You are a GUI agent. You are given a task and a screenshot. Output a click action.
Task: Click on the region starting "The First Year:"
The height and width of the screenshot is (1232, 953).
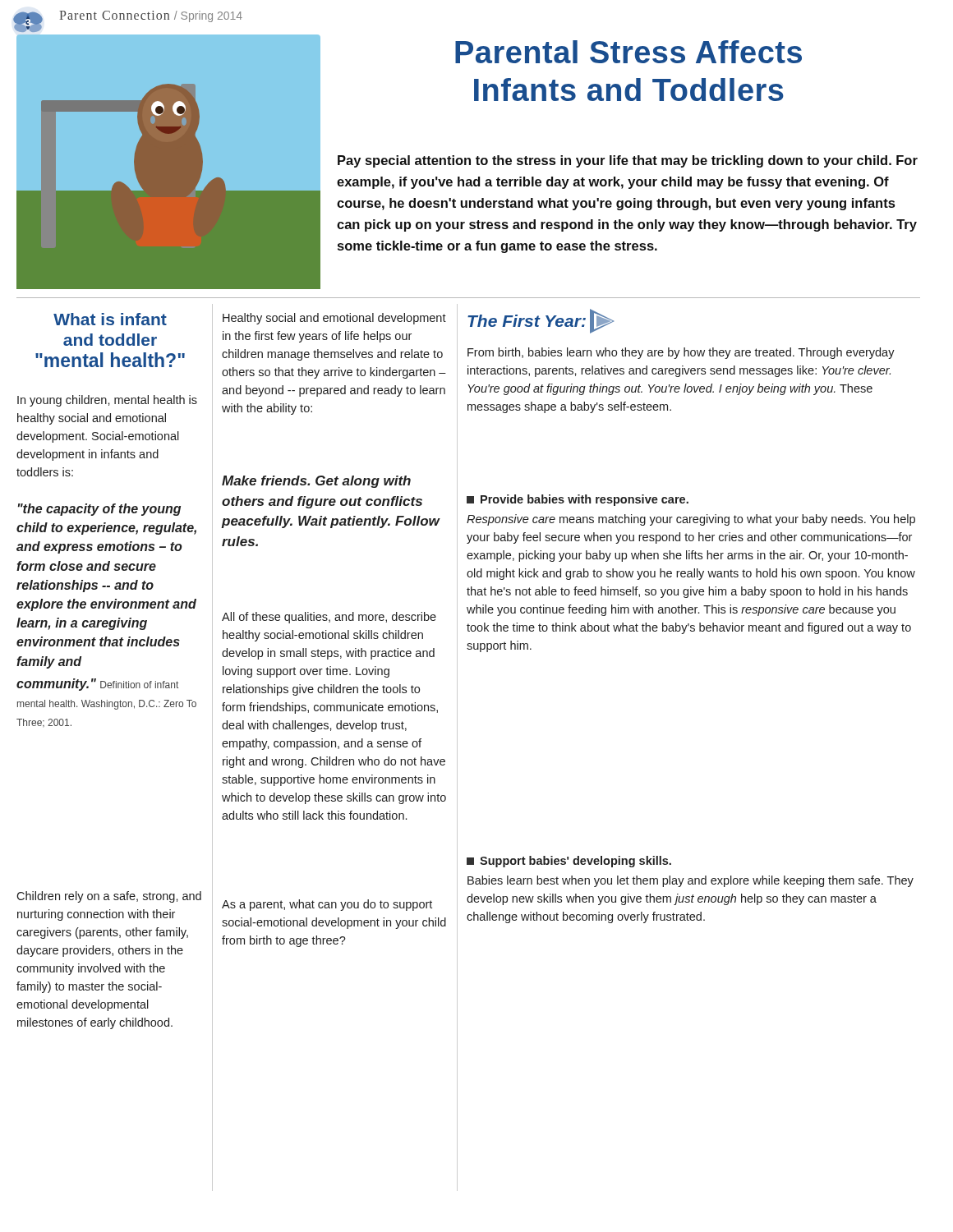tap(541, 321)
